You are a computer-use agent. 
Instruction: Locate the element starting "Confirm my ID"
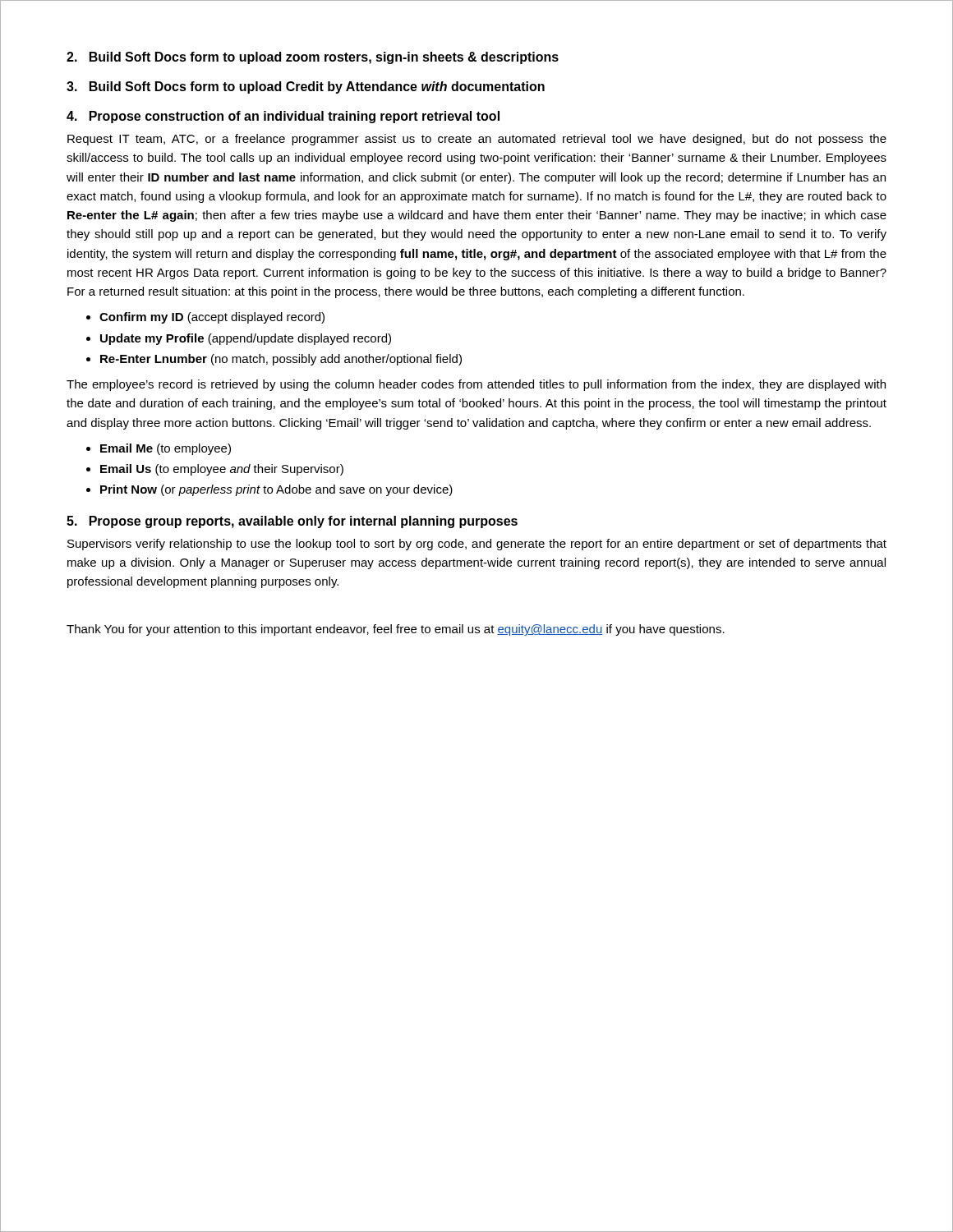pyautogui.click(x=212, y=317)
